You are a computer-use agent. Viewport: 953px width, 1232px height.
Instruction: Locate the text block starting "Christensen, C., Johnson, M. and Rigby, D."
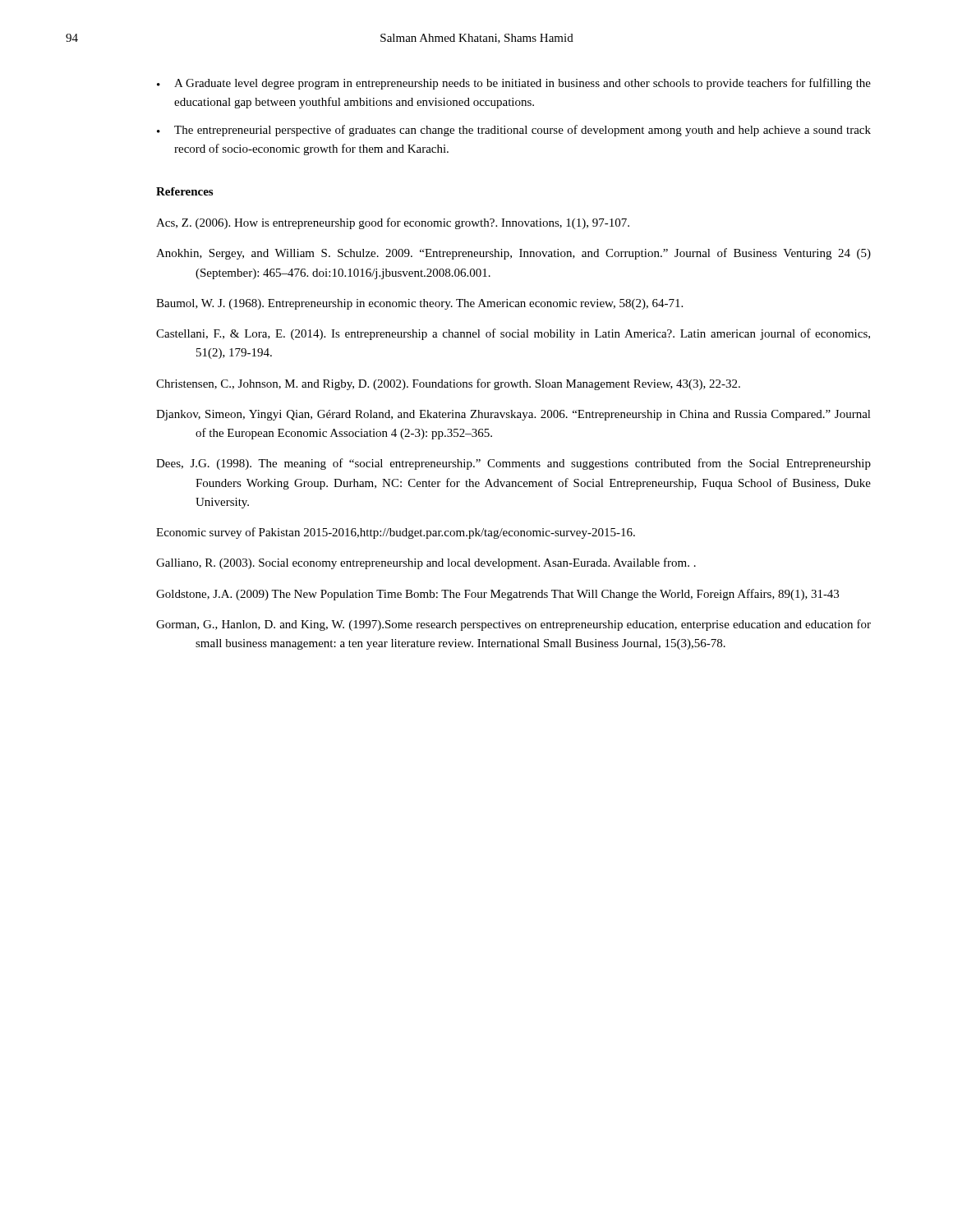pyautogui.click(x=448, y=383)
